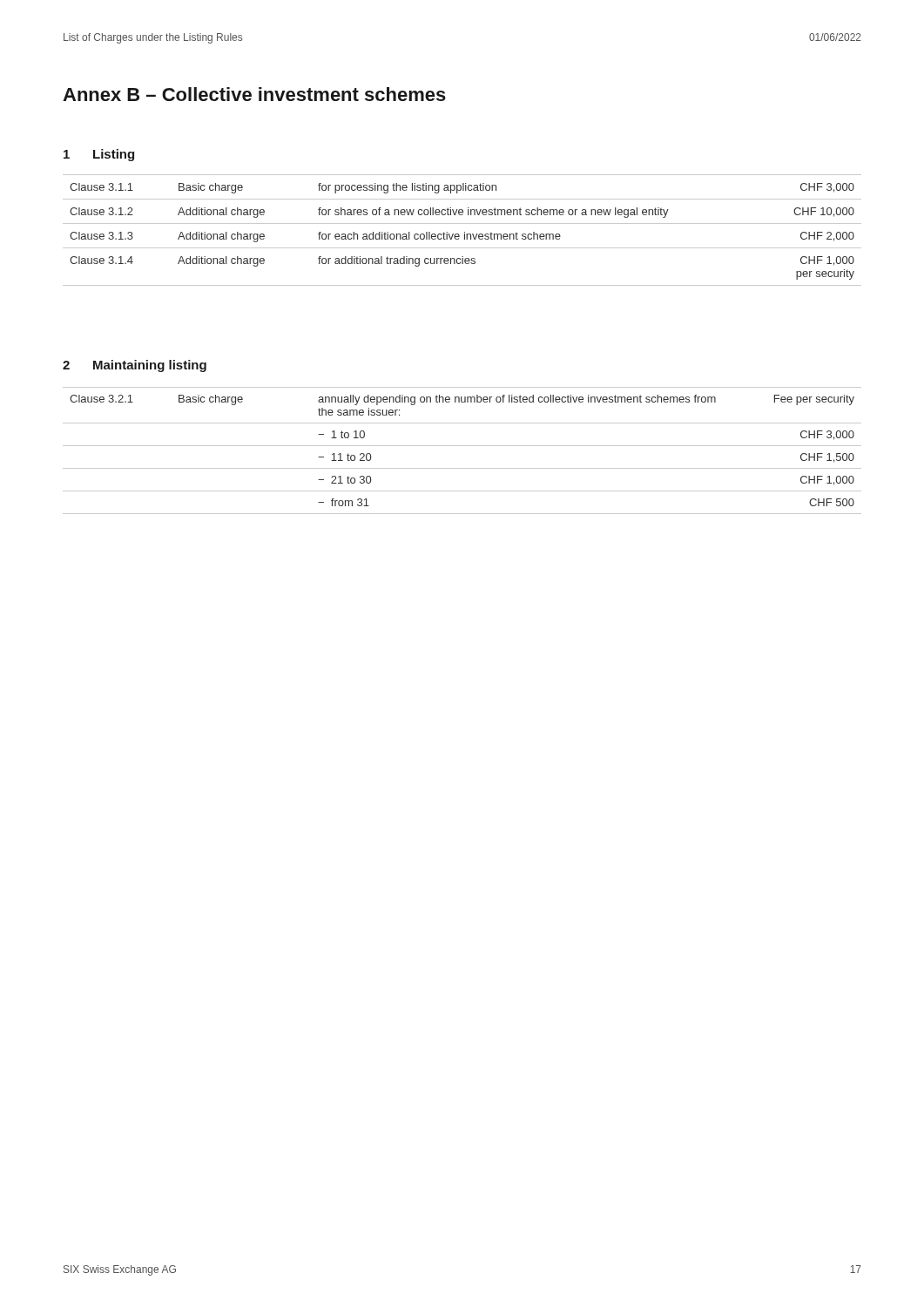Find "2 Maintaining listing" on this page
The image size is (924, 1307).
click(x=135, y=366)
